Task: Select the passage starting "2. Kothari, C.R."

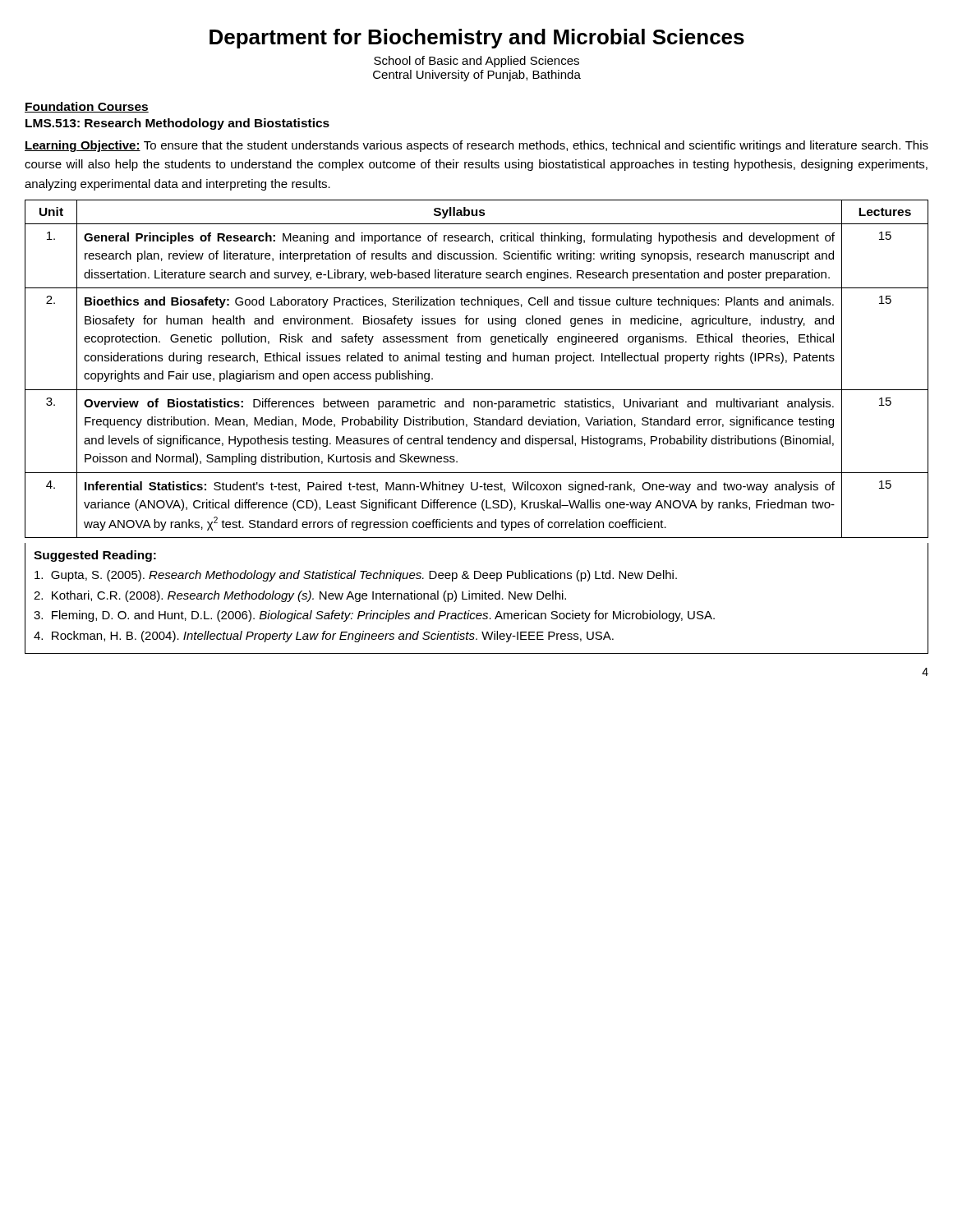Action: 300,595
